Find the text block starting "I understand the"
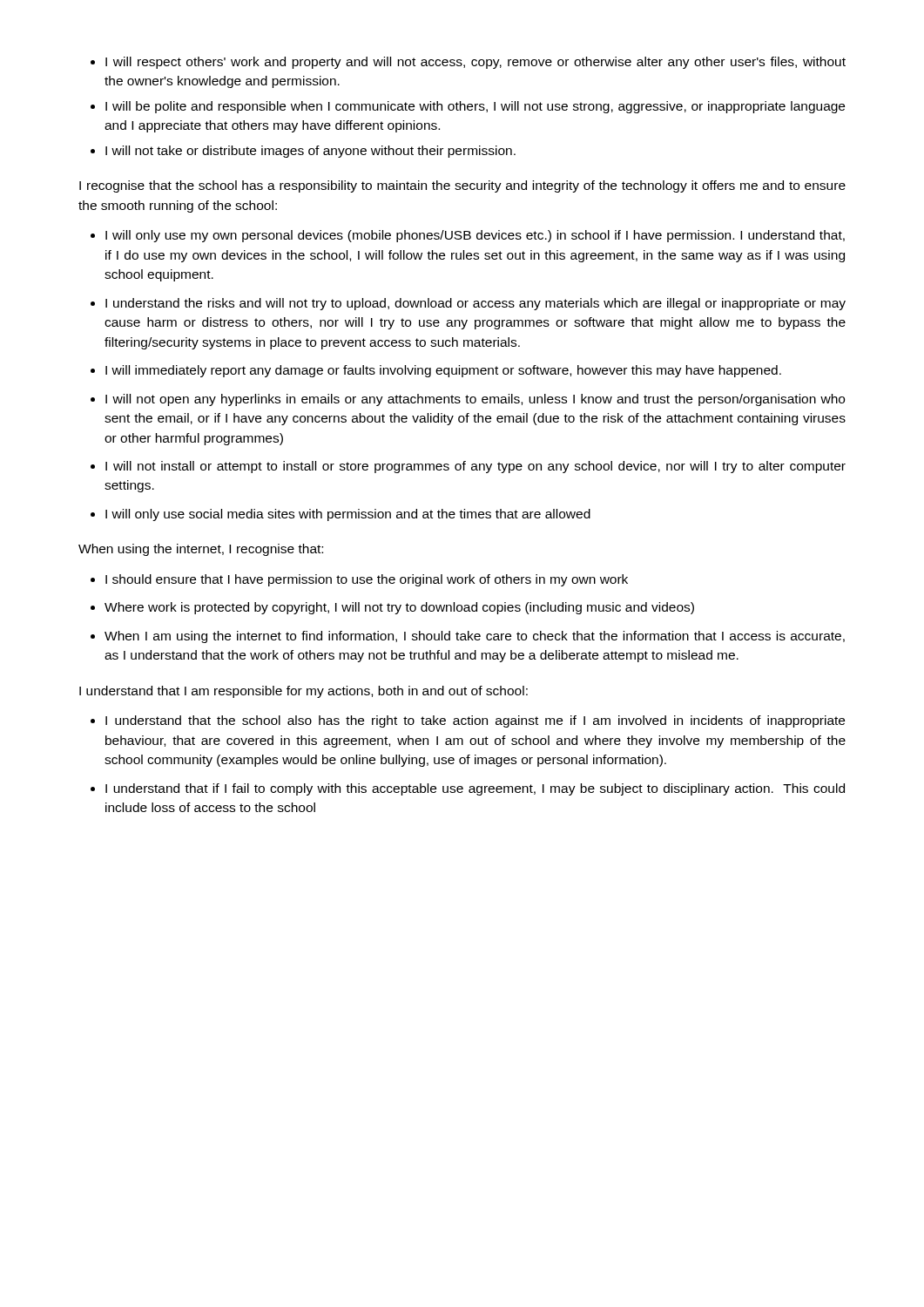This screenshot has width=924, height=1307. point(462,323)
